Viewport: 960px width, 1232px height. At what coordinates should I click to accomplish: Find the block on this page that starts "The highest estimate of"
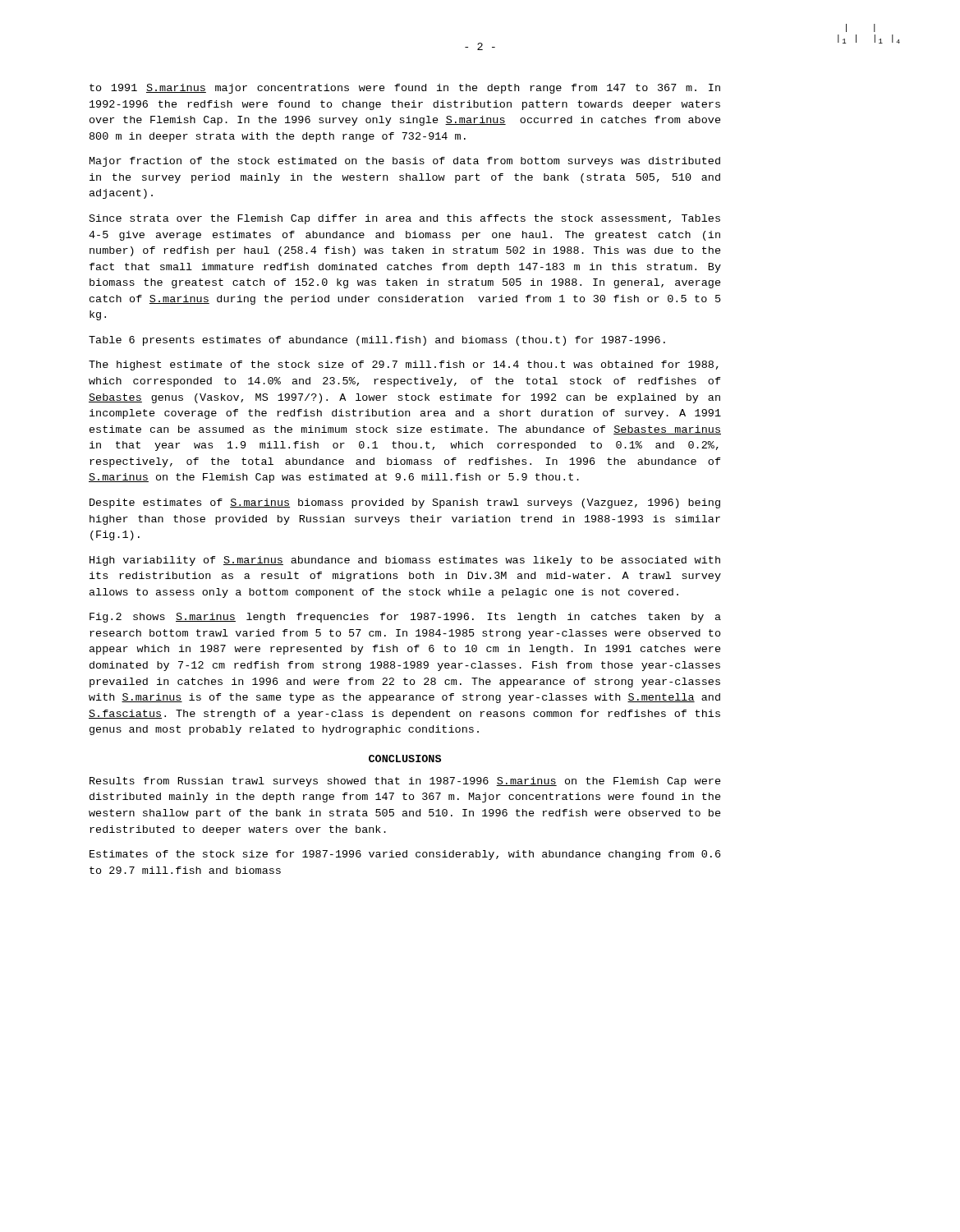pyautogui.click(x=405, y=422)
